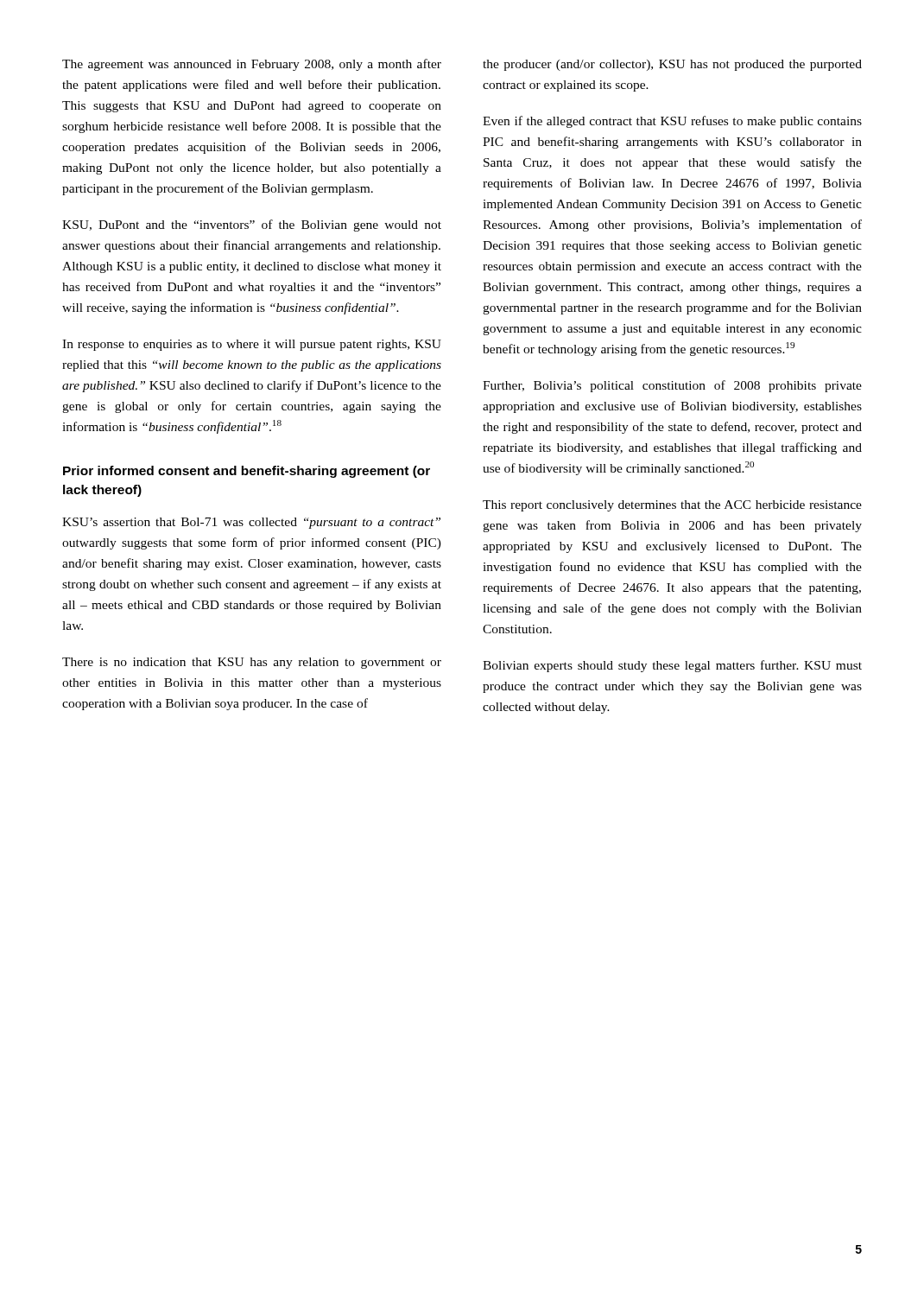This screenshot has width=924, height=1296.
Task: Find the text block that reads "Bolivian experts should study these legal matters"
Action: [x=672, y=686]
